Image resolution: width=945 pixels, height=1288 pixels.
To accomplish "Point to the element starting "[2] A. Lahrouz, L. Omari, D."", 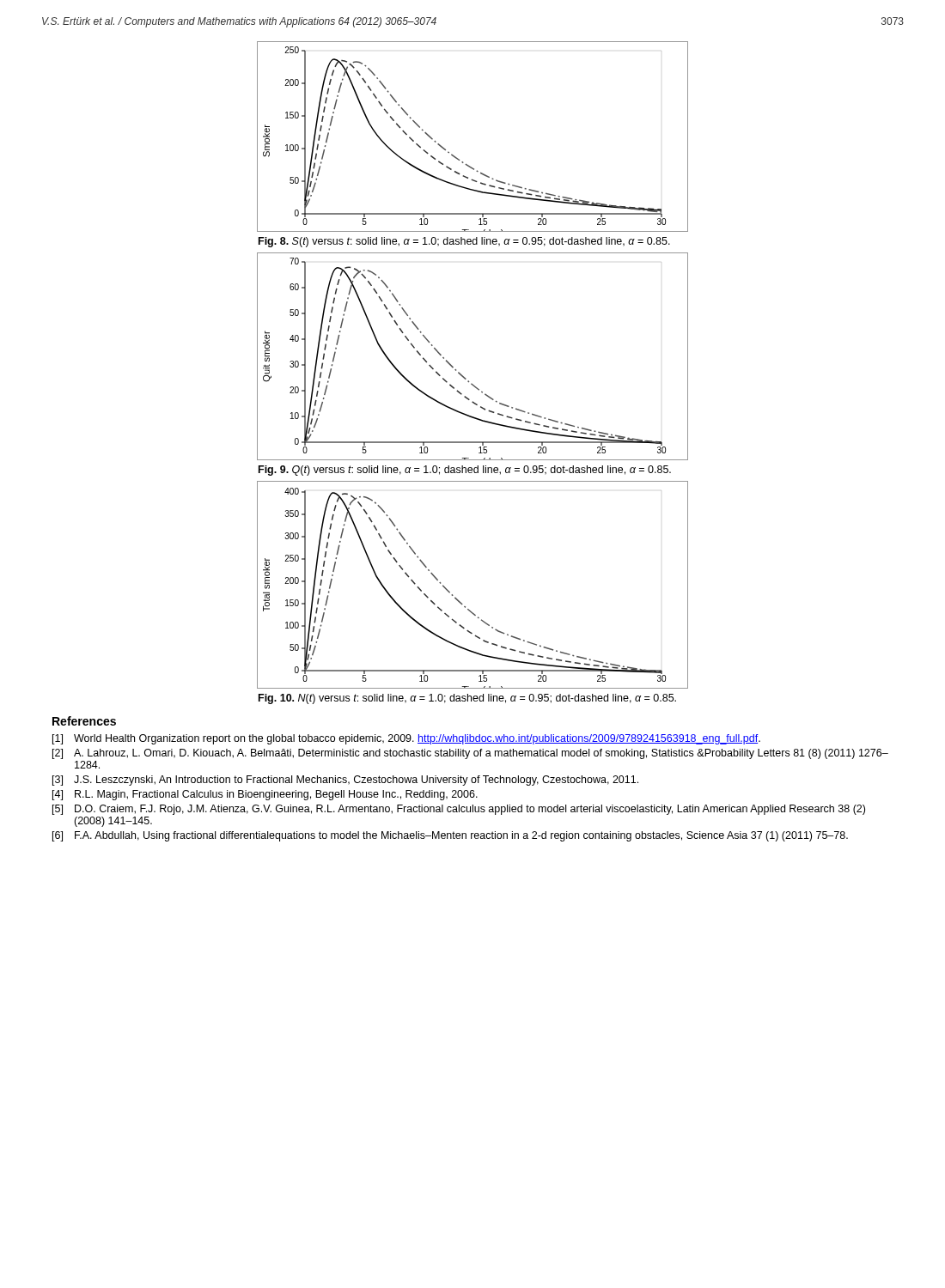I will 472,759.
